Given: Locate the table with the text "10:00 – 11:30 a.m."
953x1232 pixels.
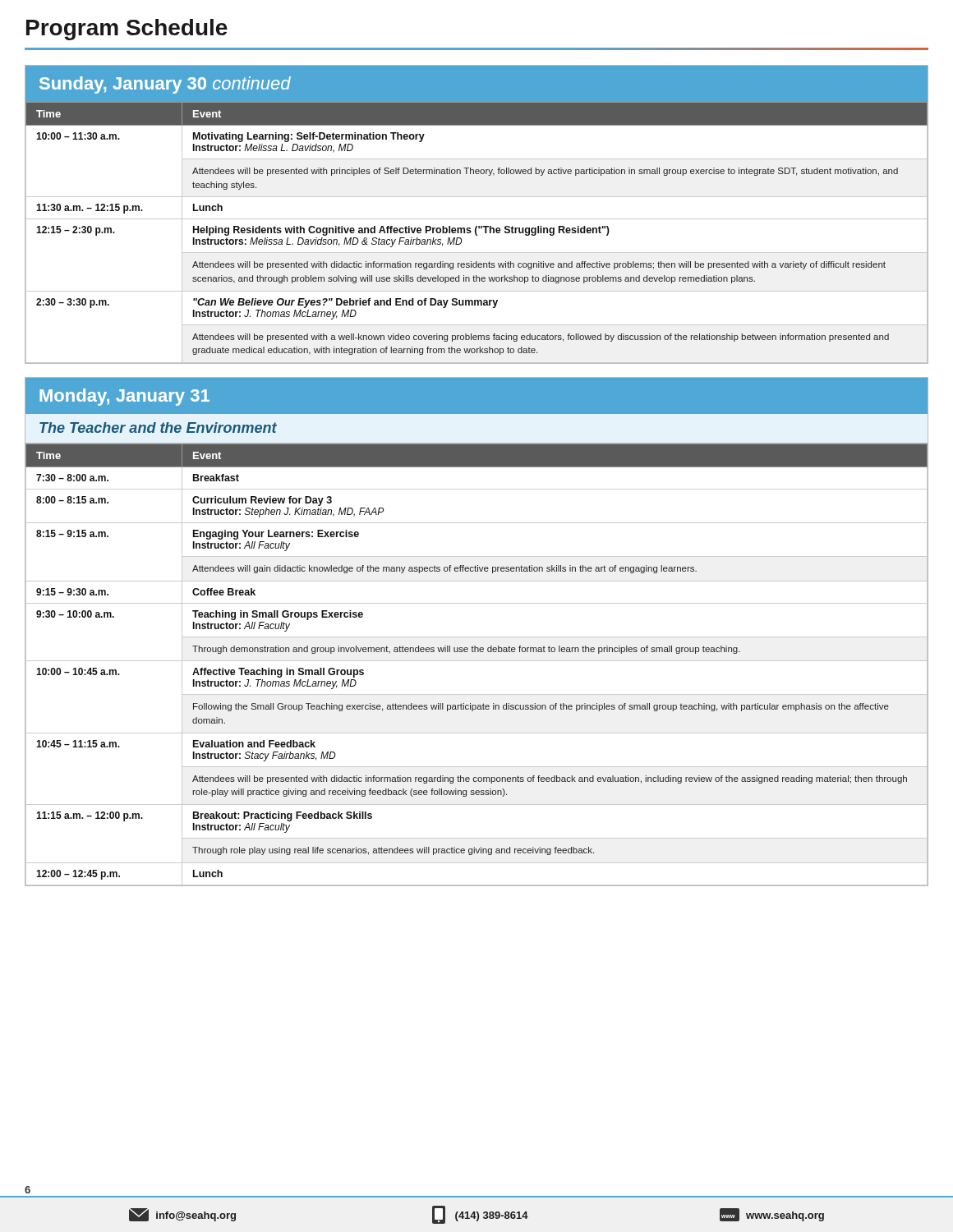Looking at the screenshot, I should point(476,233).
